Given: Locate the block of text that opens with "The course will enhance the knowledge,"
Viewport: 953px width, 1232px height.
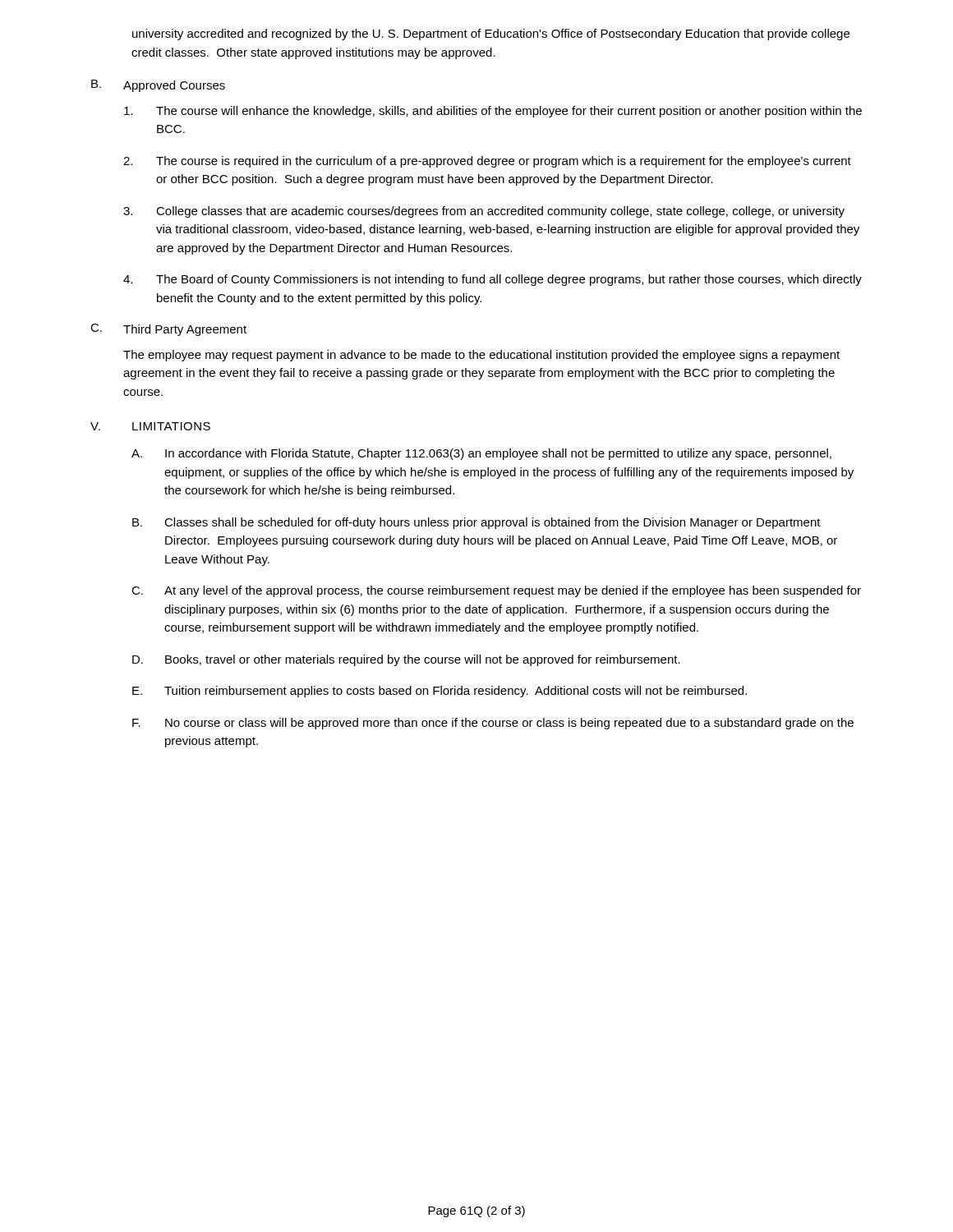Looking at the screenshot, I should 493,120.
